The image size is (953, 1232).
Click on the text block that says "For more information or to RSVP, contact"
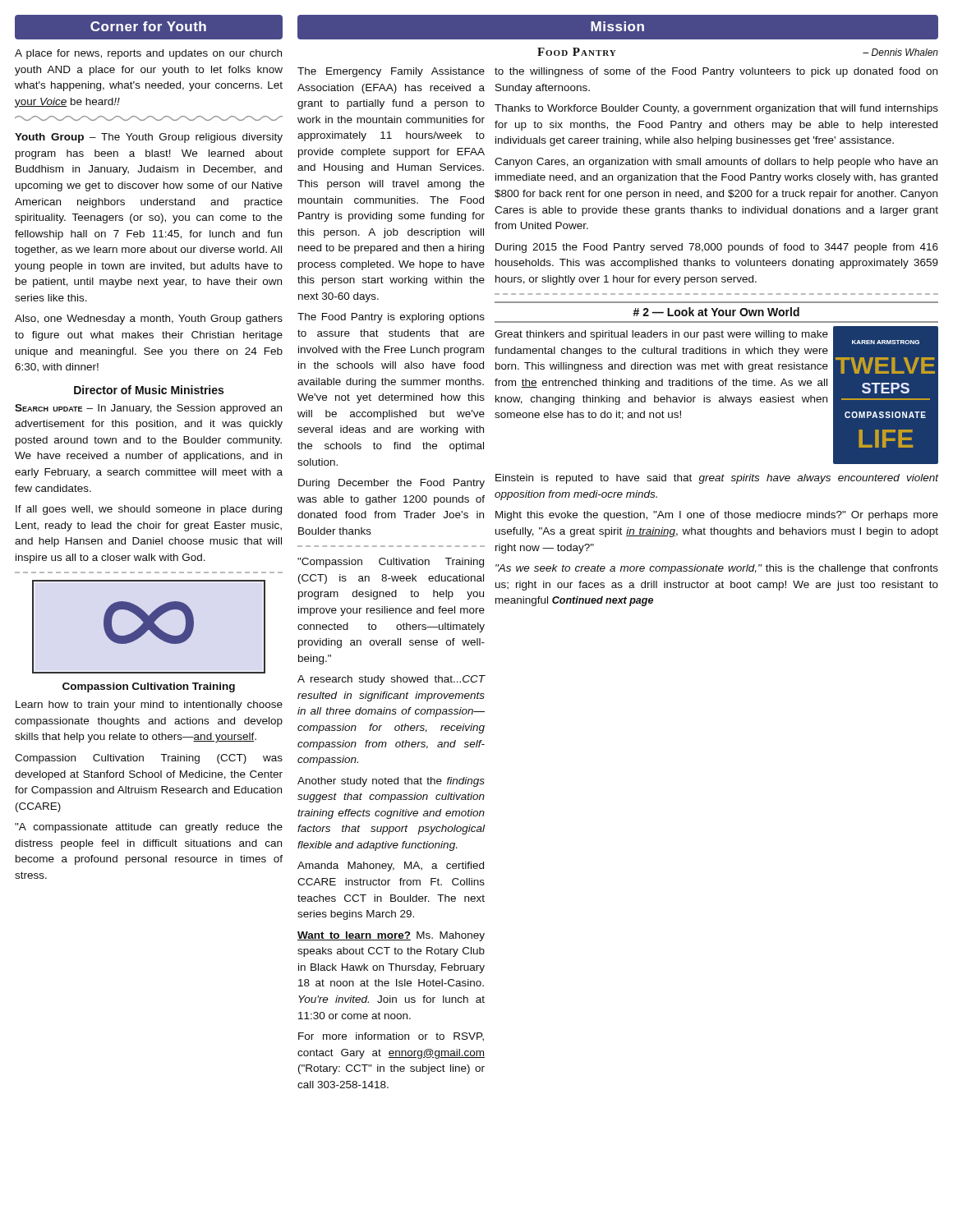point(391,1061)
